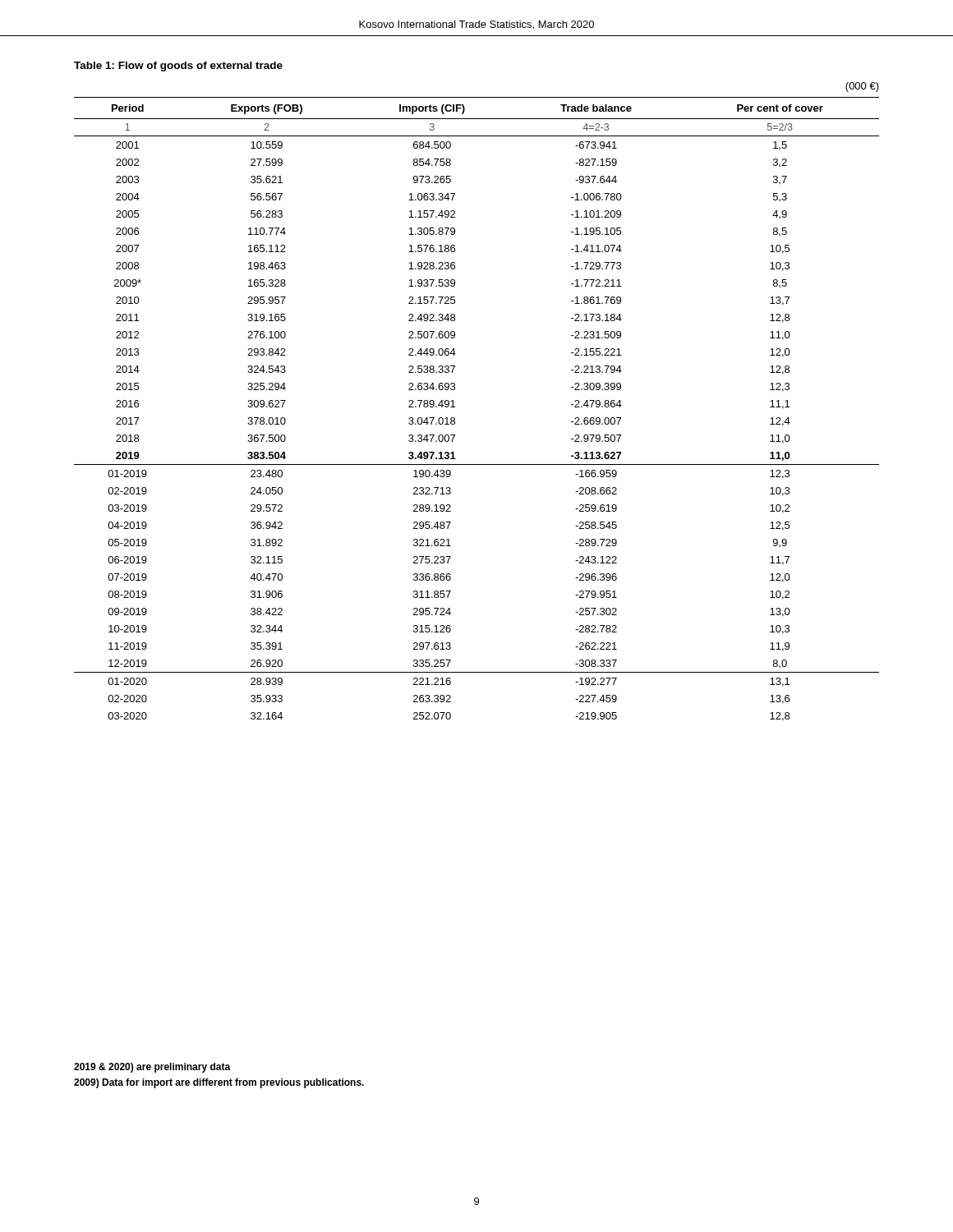Find the table that mentions "Imports (CIF)"
This screenshot has height=1232, width=953.
point(476,411)
